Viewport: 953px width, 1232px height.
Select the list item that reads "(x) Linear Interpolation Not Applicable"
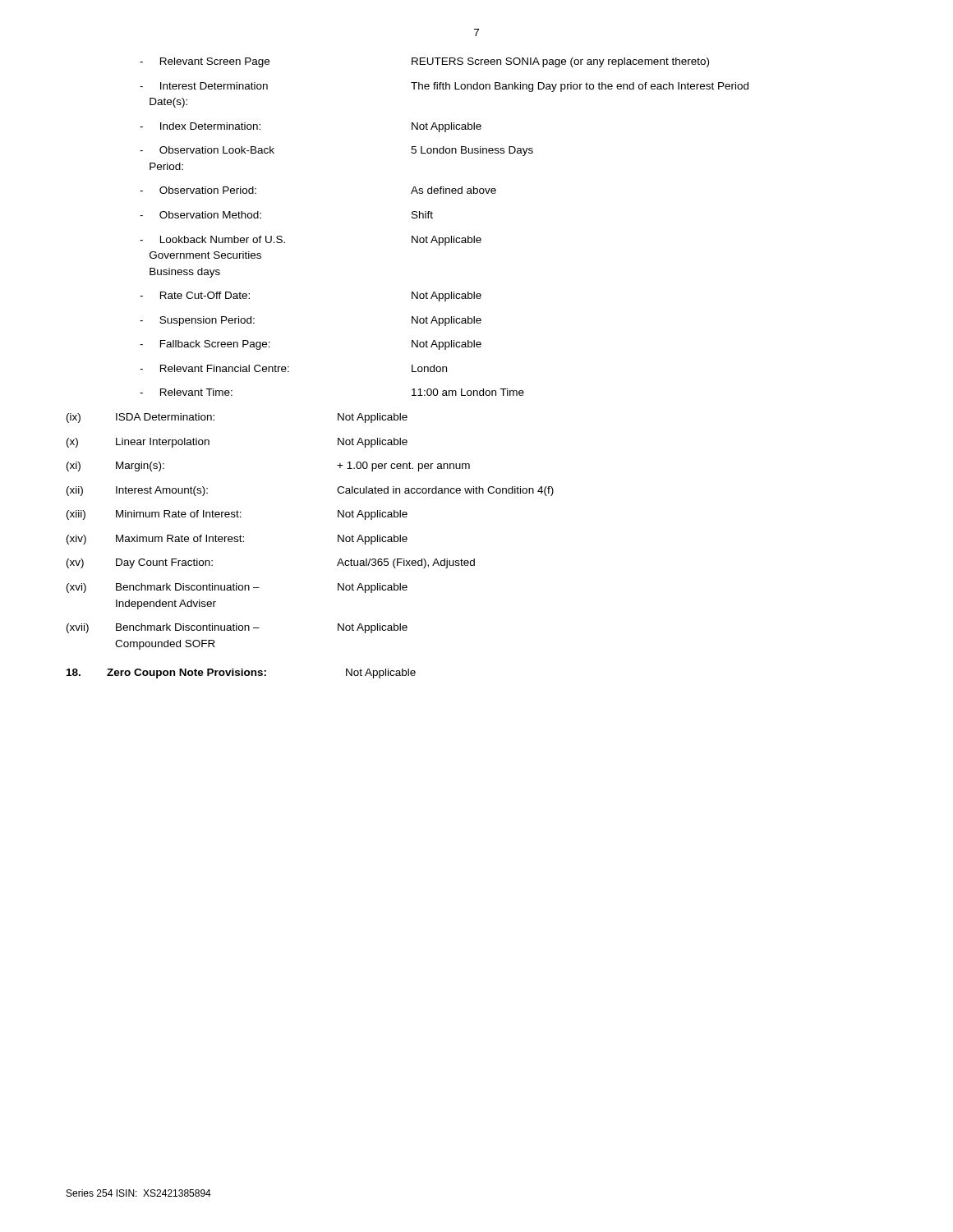[164, 442]
